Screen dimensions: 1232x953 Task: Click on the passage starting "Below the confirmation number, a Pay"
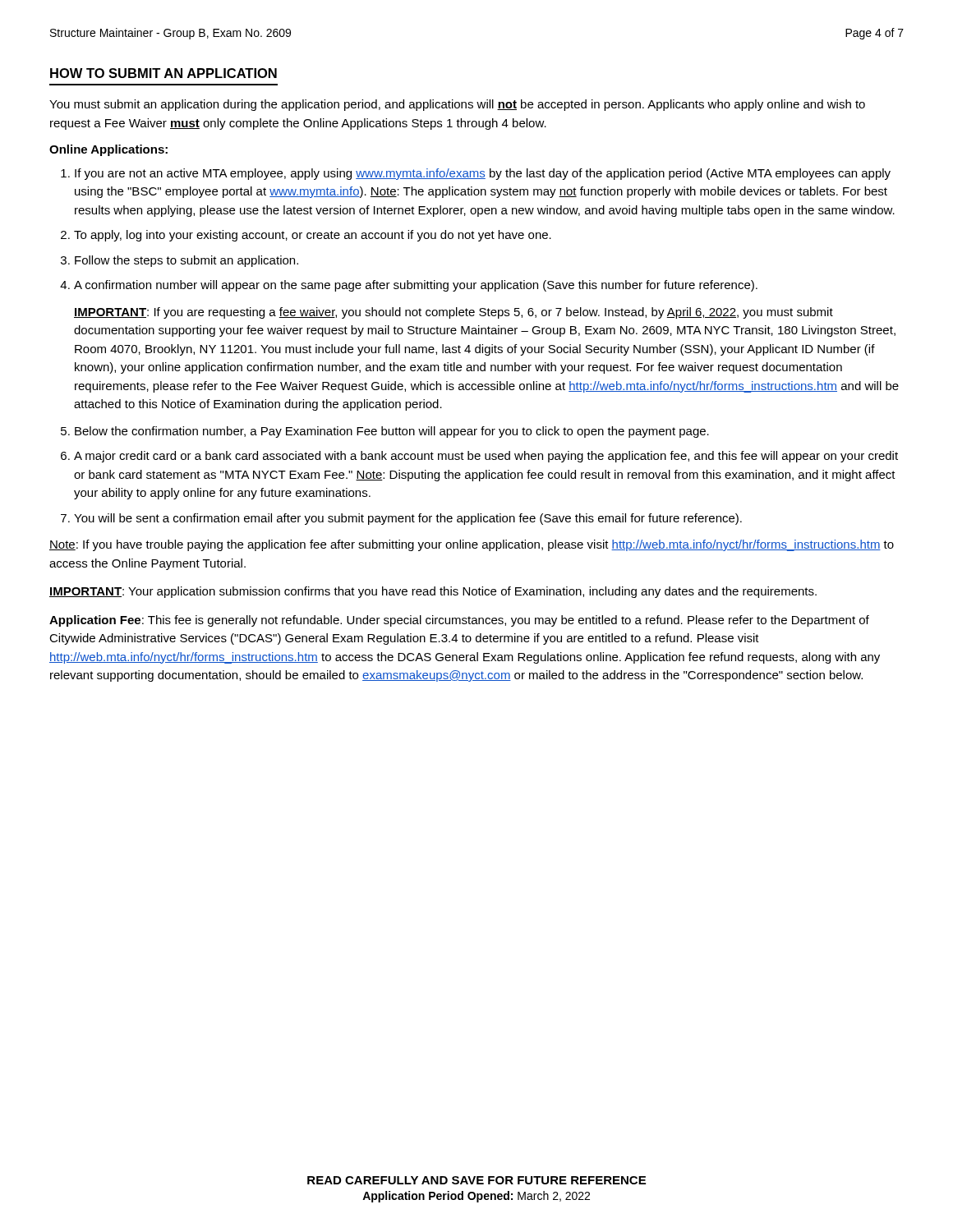click(x=392, y=430)
